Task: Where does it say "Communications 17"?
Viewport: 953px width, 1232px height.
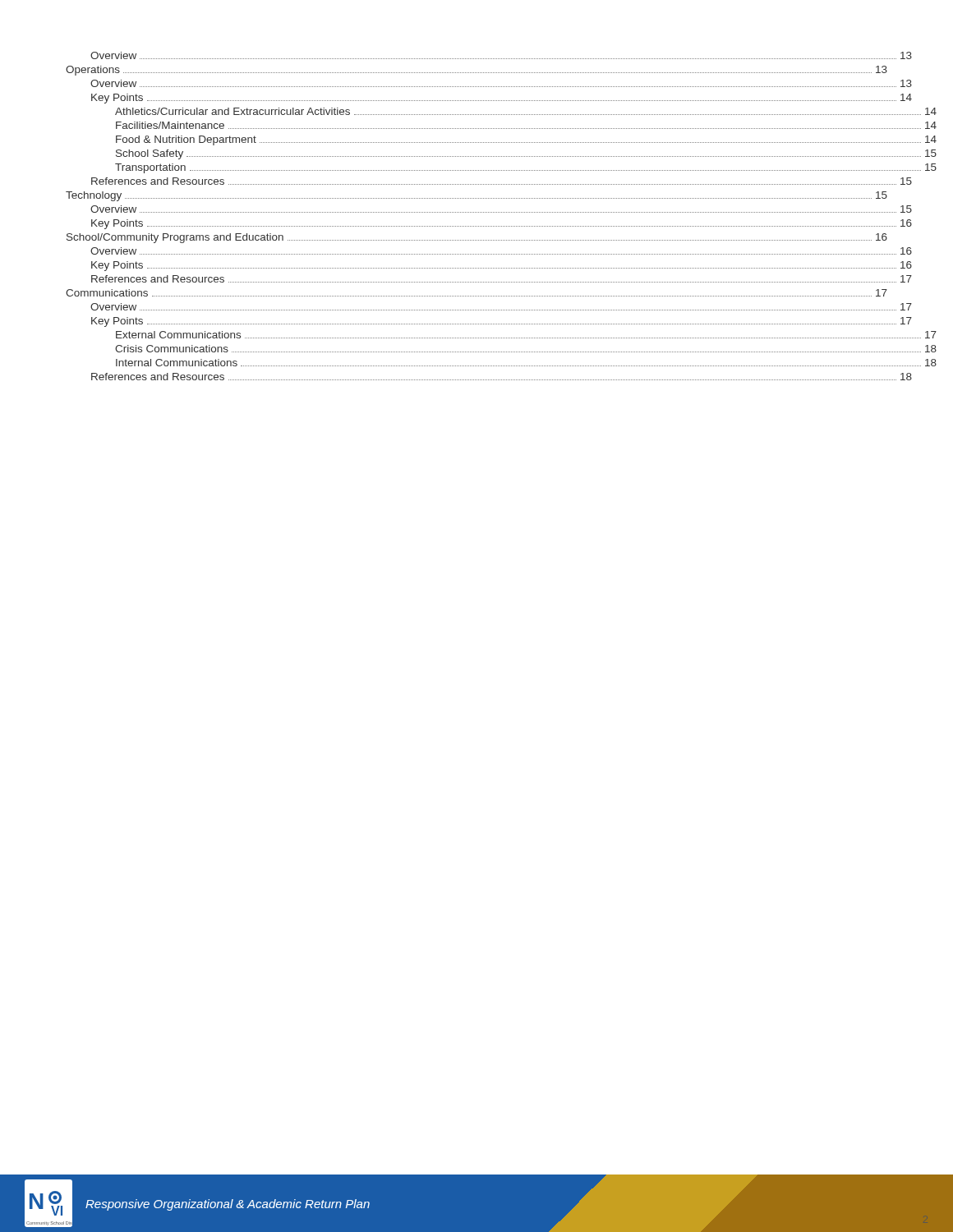Action: pos(476,293)
